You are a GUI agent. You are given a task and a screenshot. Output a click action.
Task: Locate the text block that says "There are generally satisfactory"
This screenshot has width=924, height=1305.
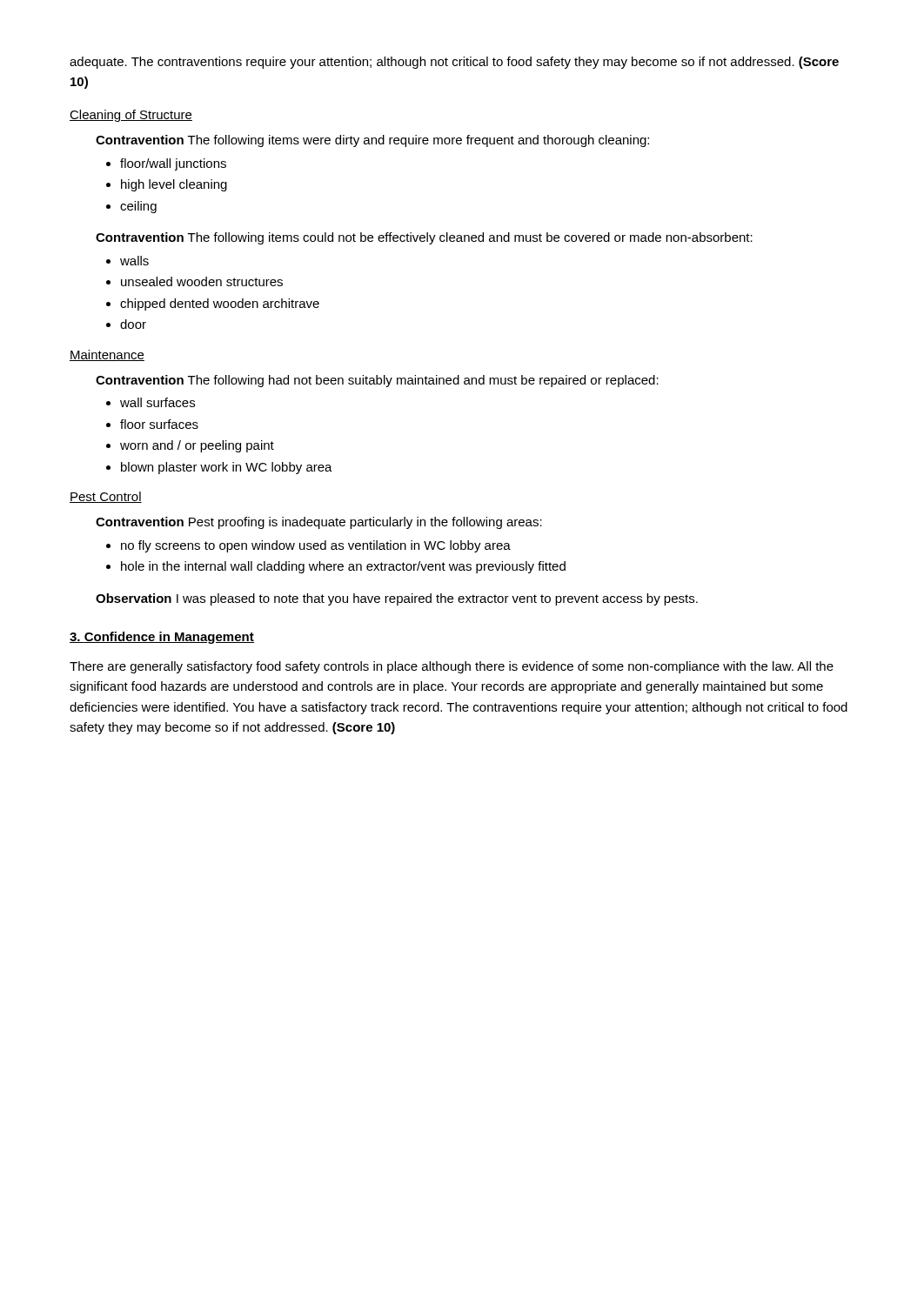pos(459,696)
